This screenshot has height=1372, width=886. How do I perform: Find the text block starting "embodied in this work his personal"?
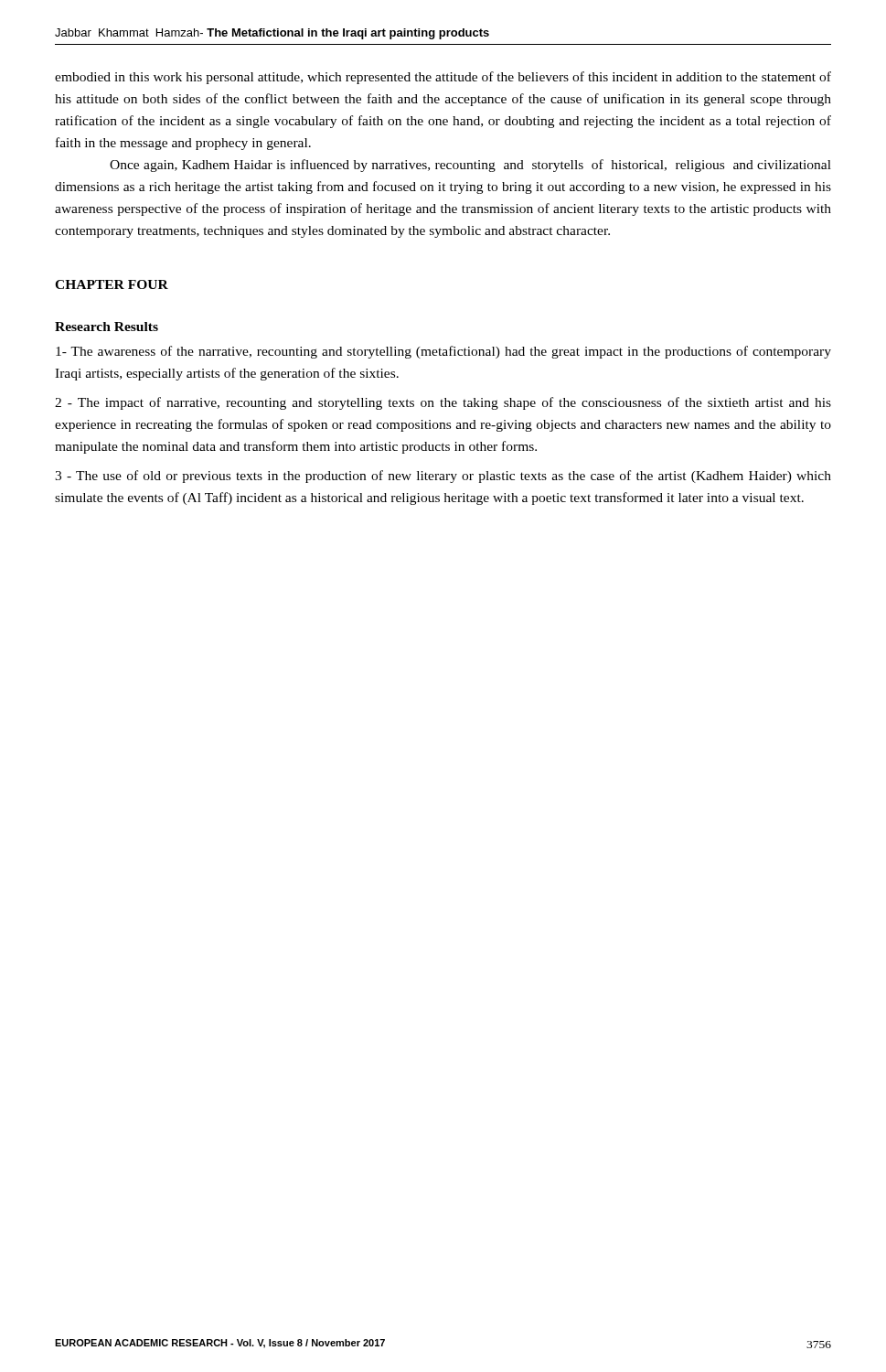click(x=443, y=154)
